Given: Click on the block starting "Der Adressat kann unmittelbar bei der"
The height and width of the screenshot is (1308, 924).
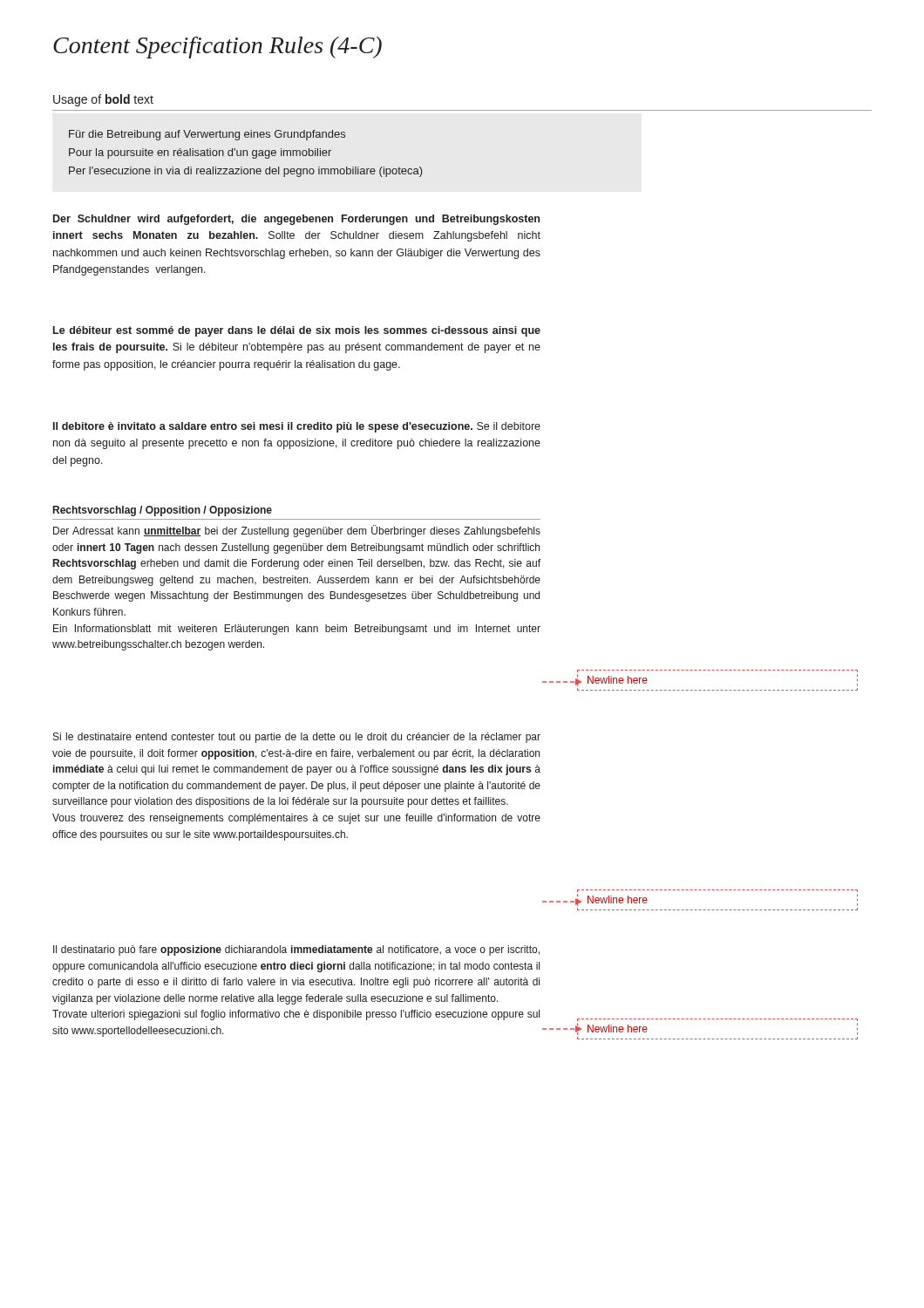Looking at the screenshot, I should (x=296, y=588).
